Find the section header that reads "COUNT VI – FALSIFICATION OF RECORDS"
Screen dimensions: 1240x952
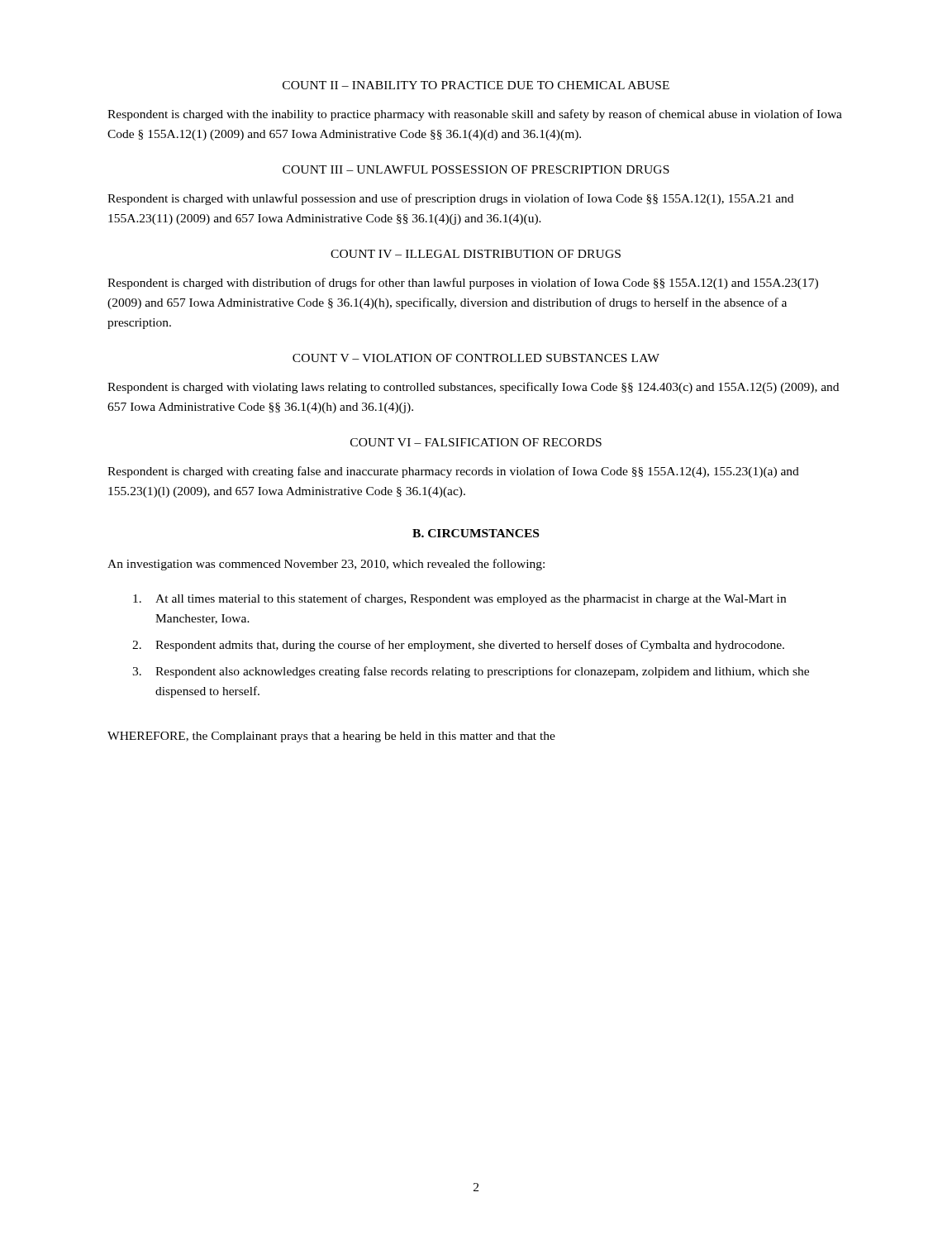point(476,442)
